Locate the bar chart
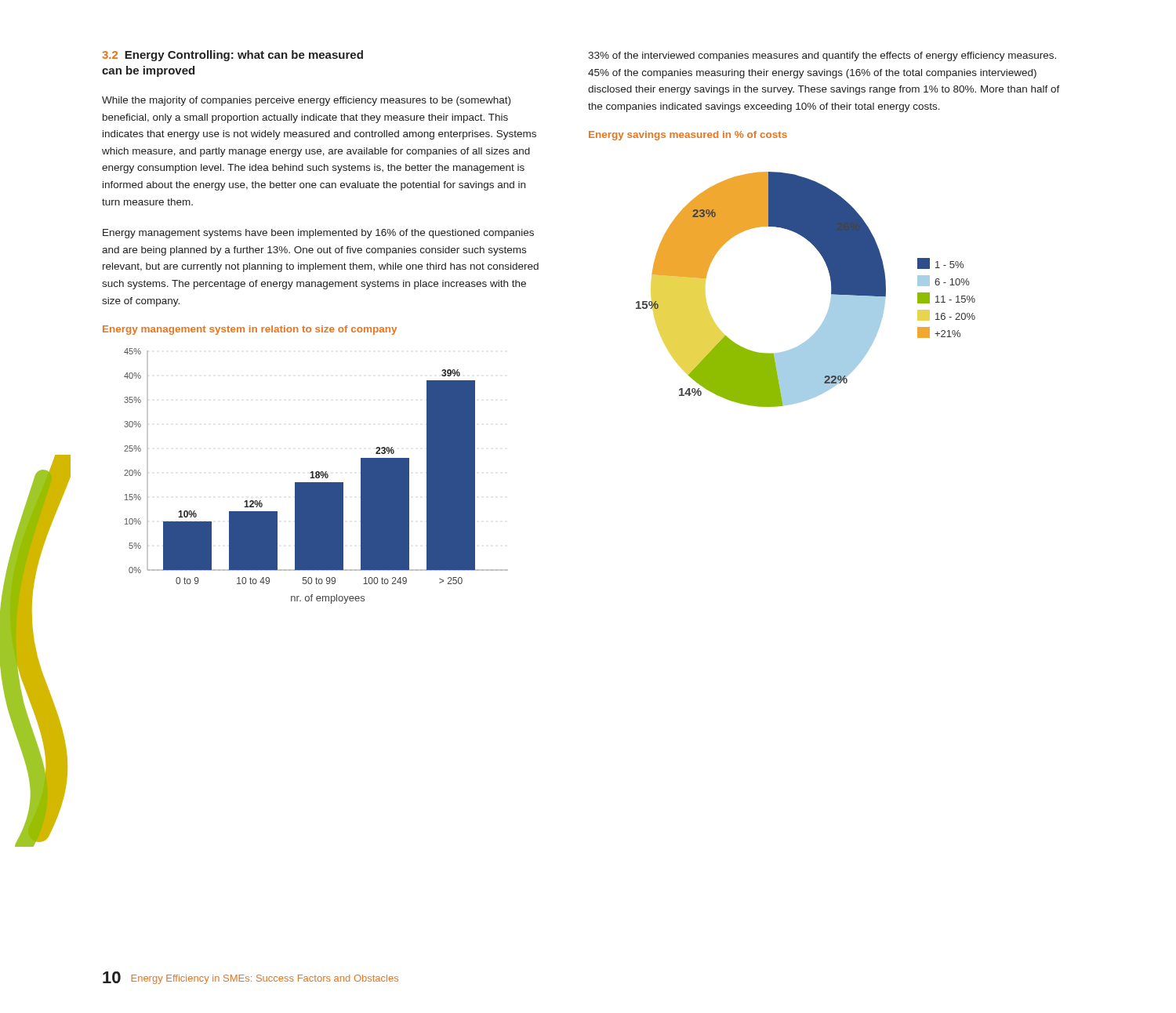The height and width of the screenshot is (1013, 1176). pyautogui.click(x=321, y=477)
